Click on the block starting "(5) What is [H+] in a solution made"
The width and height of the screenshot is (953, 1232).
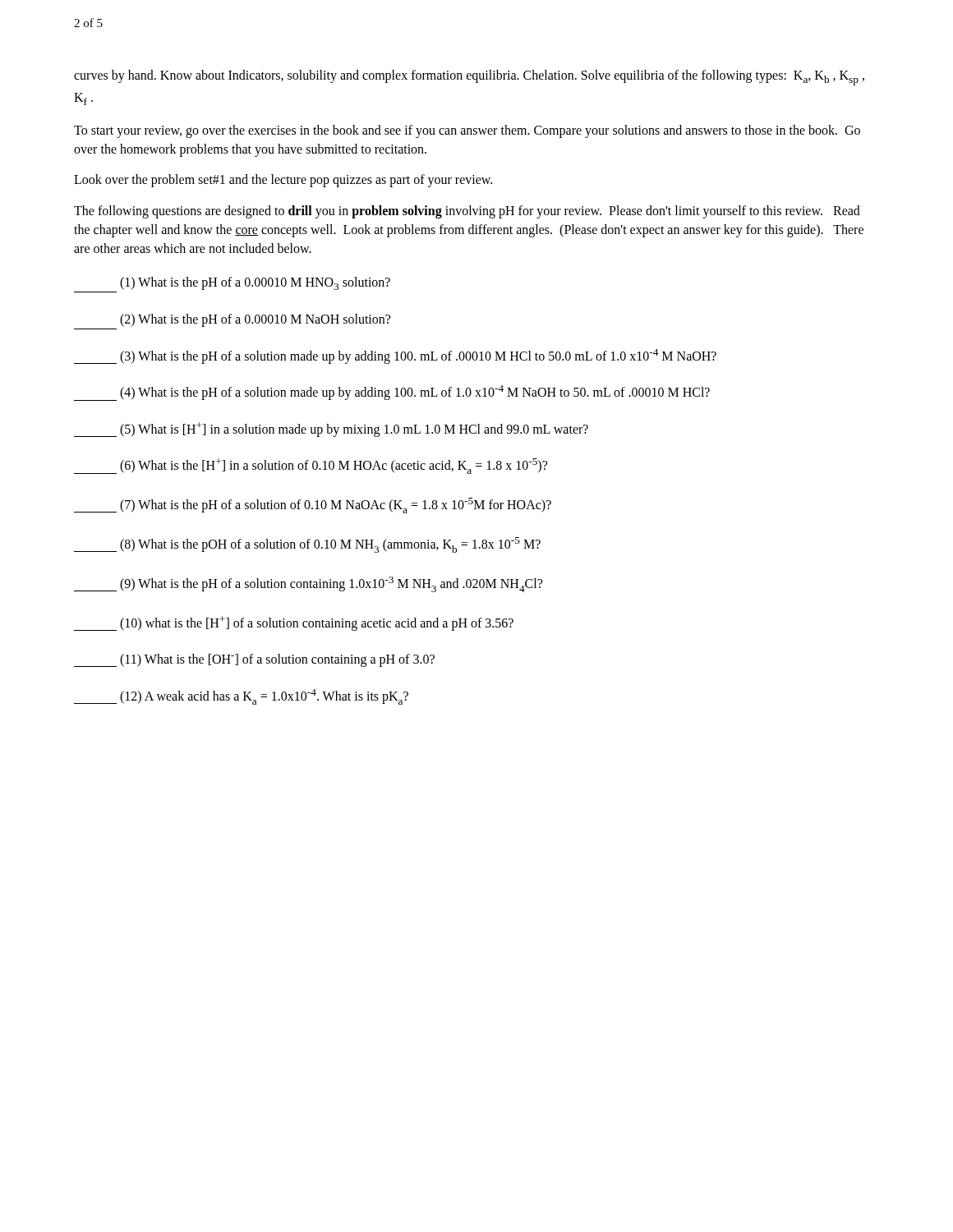coord(476,428)
